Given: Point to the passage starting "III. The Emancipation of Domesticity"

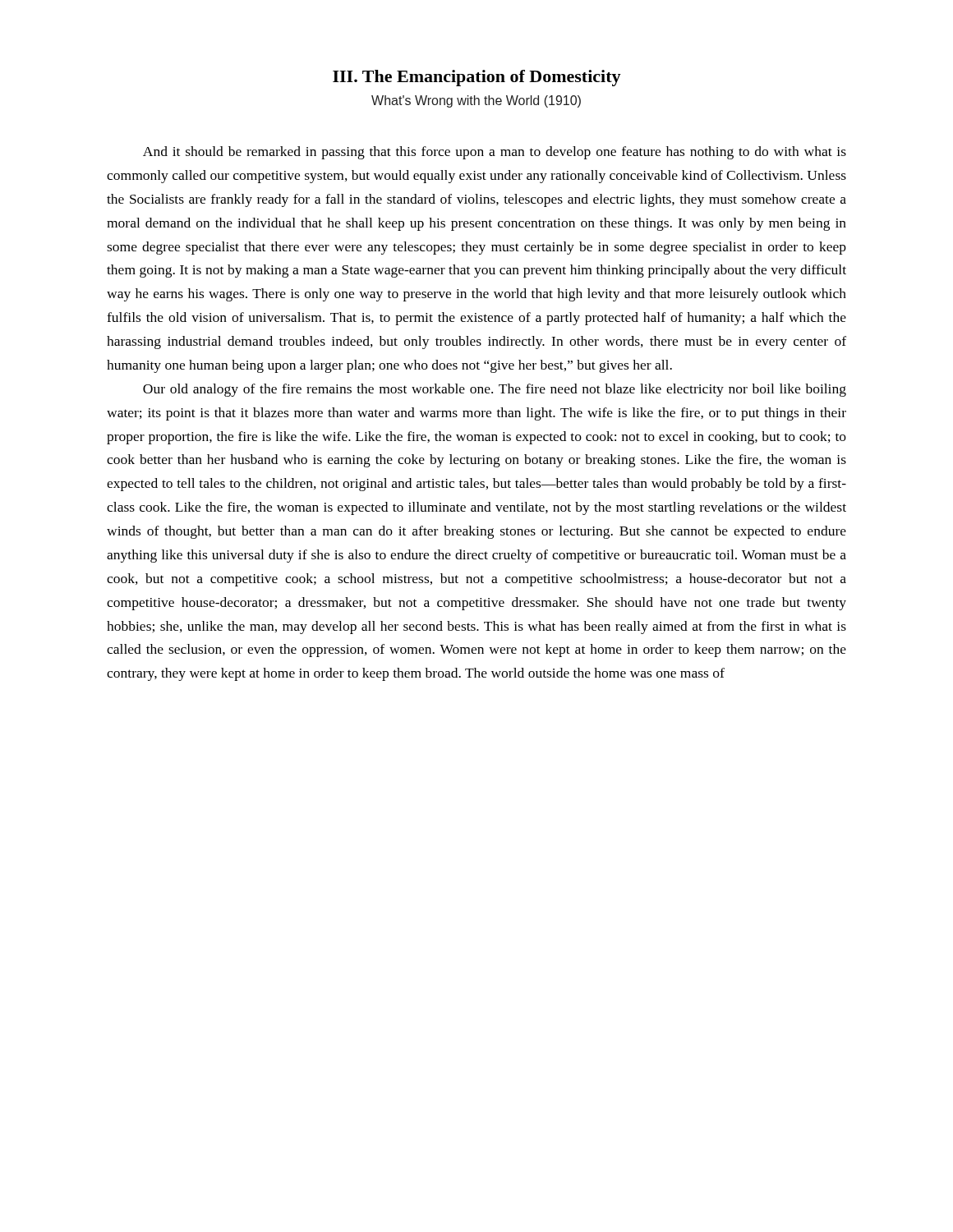Looking at the screenshot, I should point(476,76).
